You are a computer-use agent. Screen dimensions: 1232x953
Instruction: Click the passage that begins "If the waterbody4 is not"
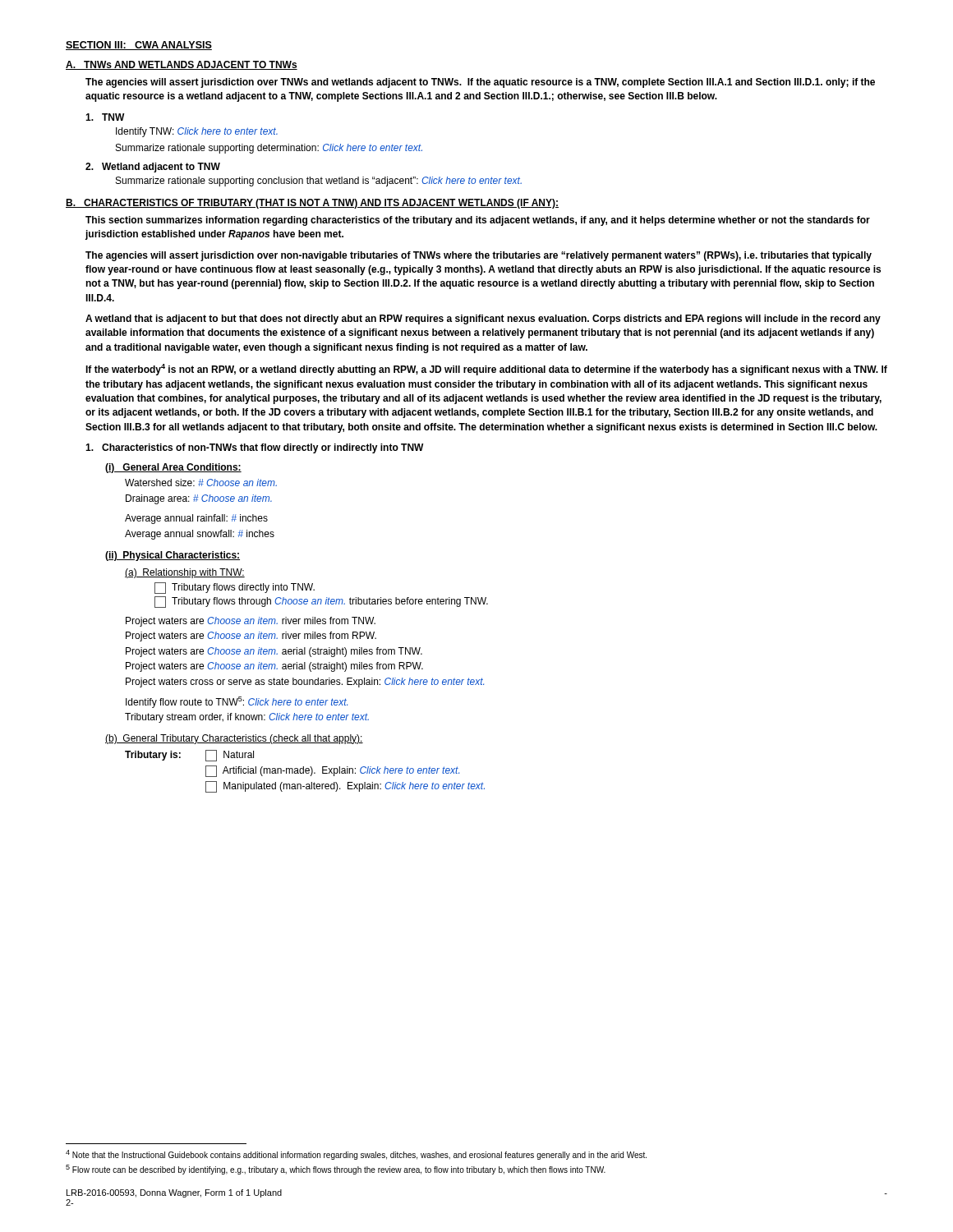486,398
